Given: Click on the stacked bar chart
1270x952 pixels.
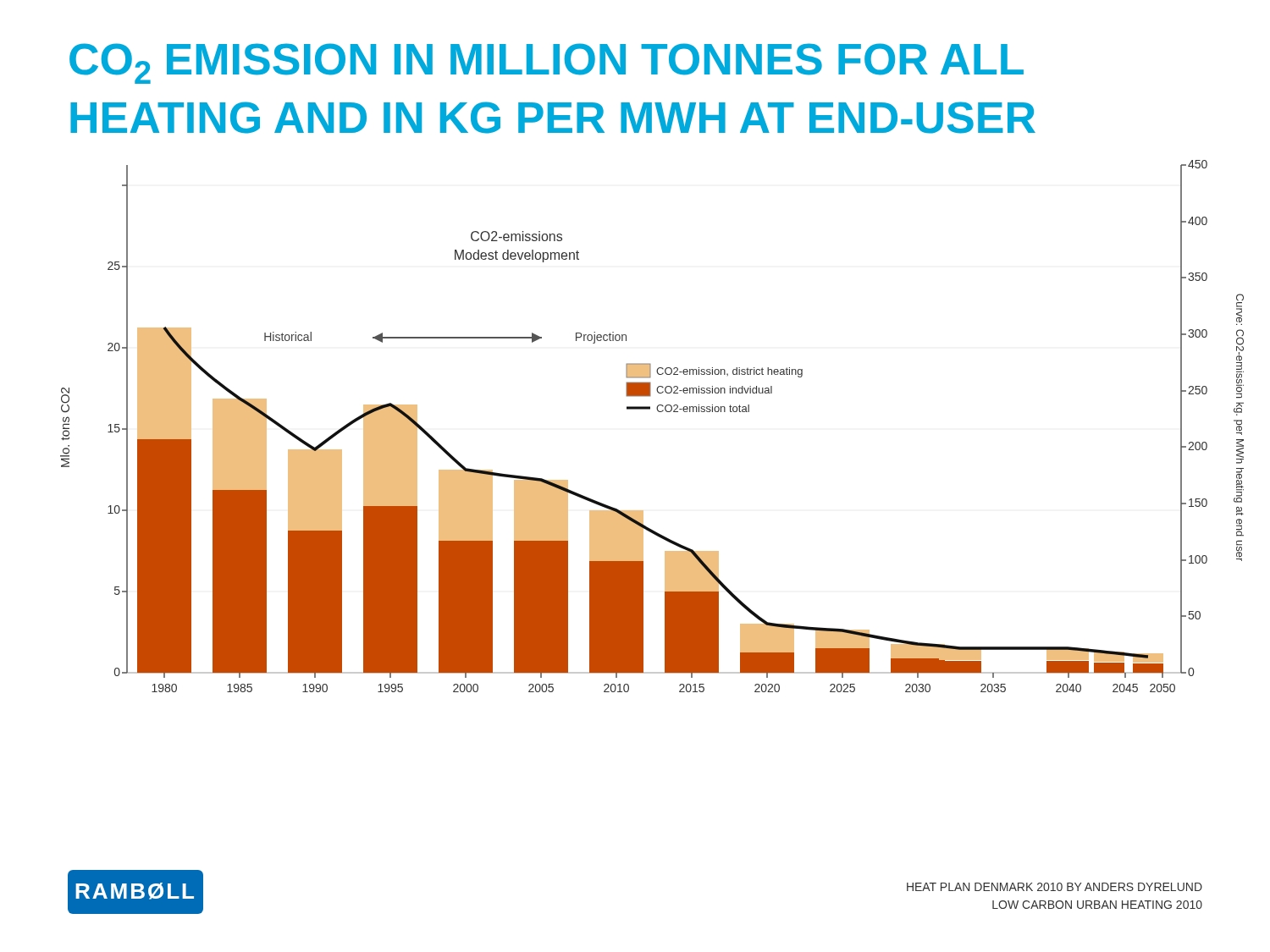Looking at the screenshot, I should [x=648, y=440].
